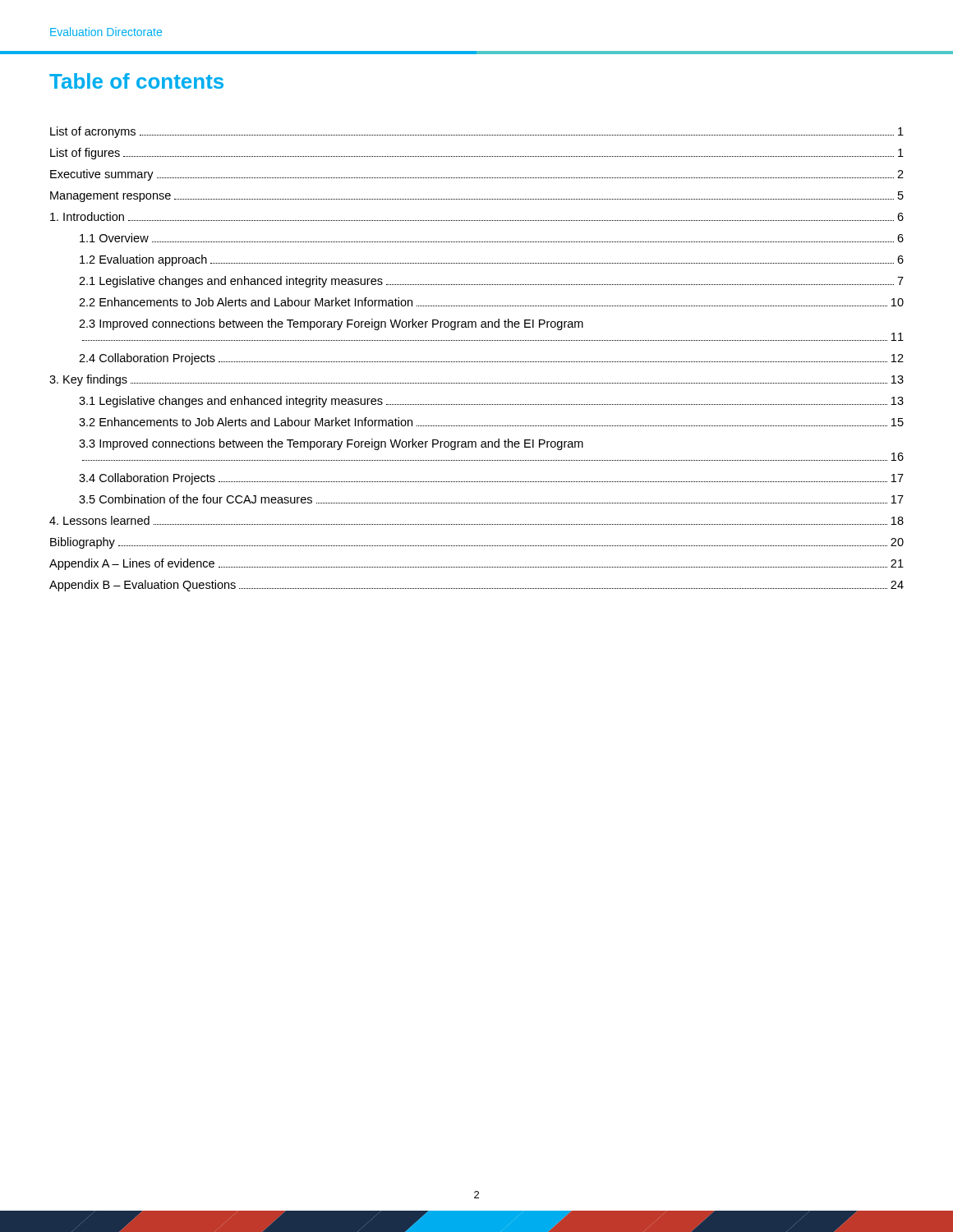The width and height of the screenshot is (953, 1232).
Task: Select the list item containing "3.3 Improved connections"
Action: pos(491,450)
